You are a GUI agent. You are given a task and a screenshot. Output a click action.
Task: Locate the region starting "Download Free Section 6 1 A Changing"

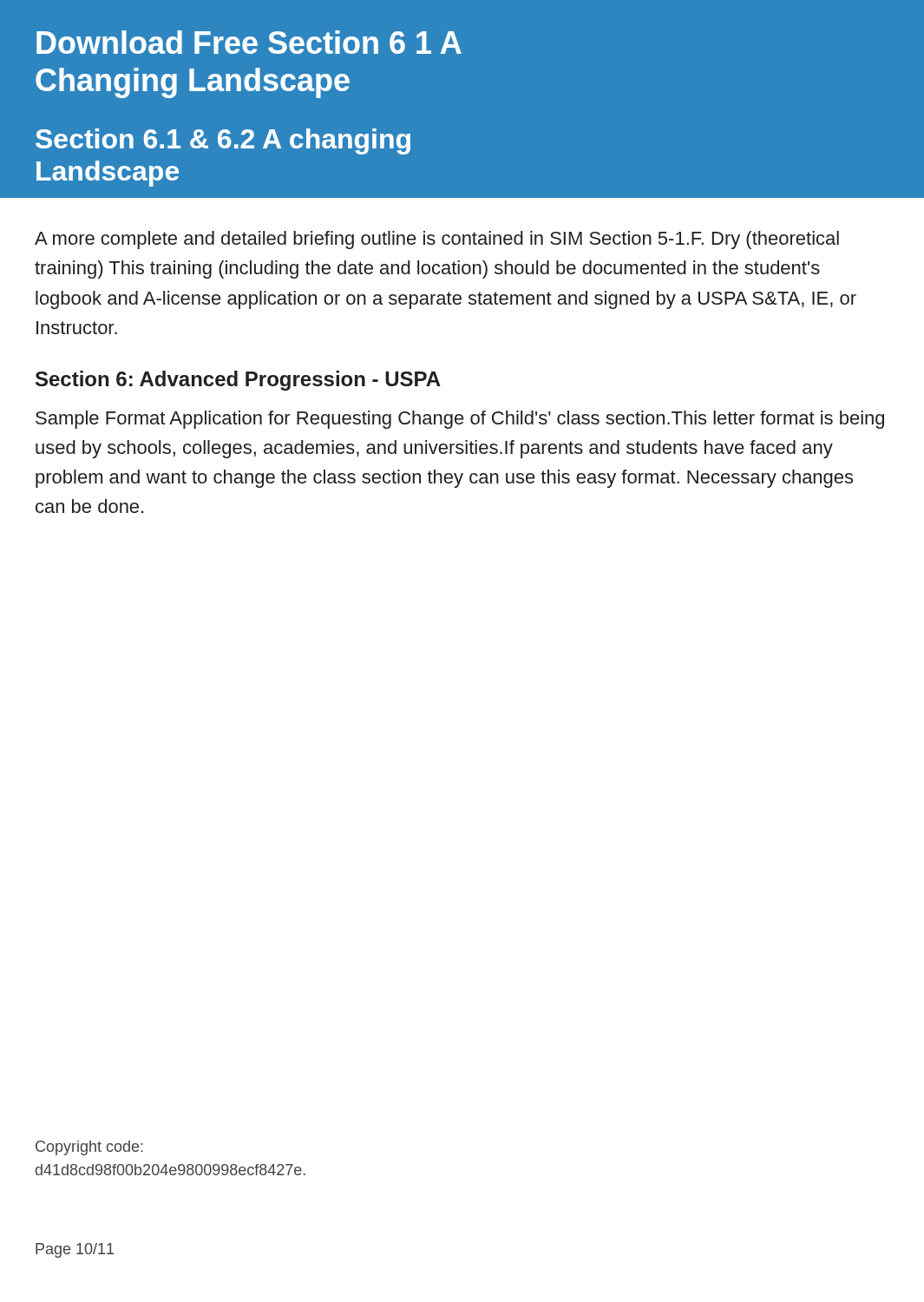tap(462, 62)
